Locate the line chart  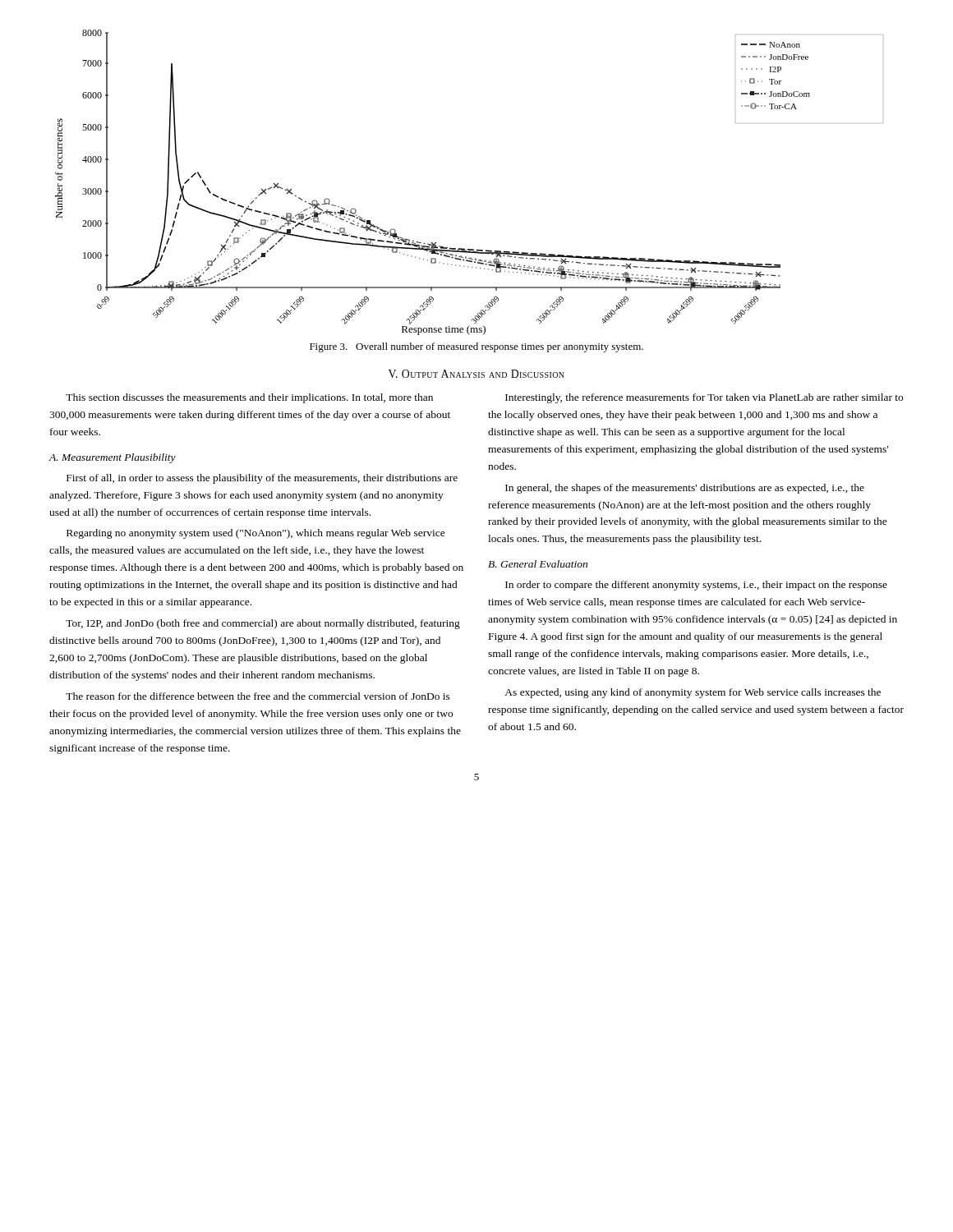476,181
